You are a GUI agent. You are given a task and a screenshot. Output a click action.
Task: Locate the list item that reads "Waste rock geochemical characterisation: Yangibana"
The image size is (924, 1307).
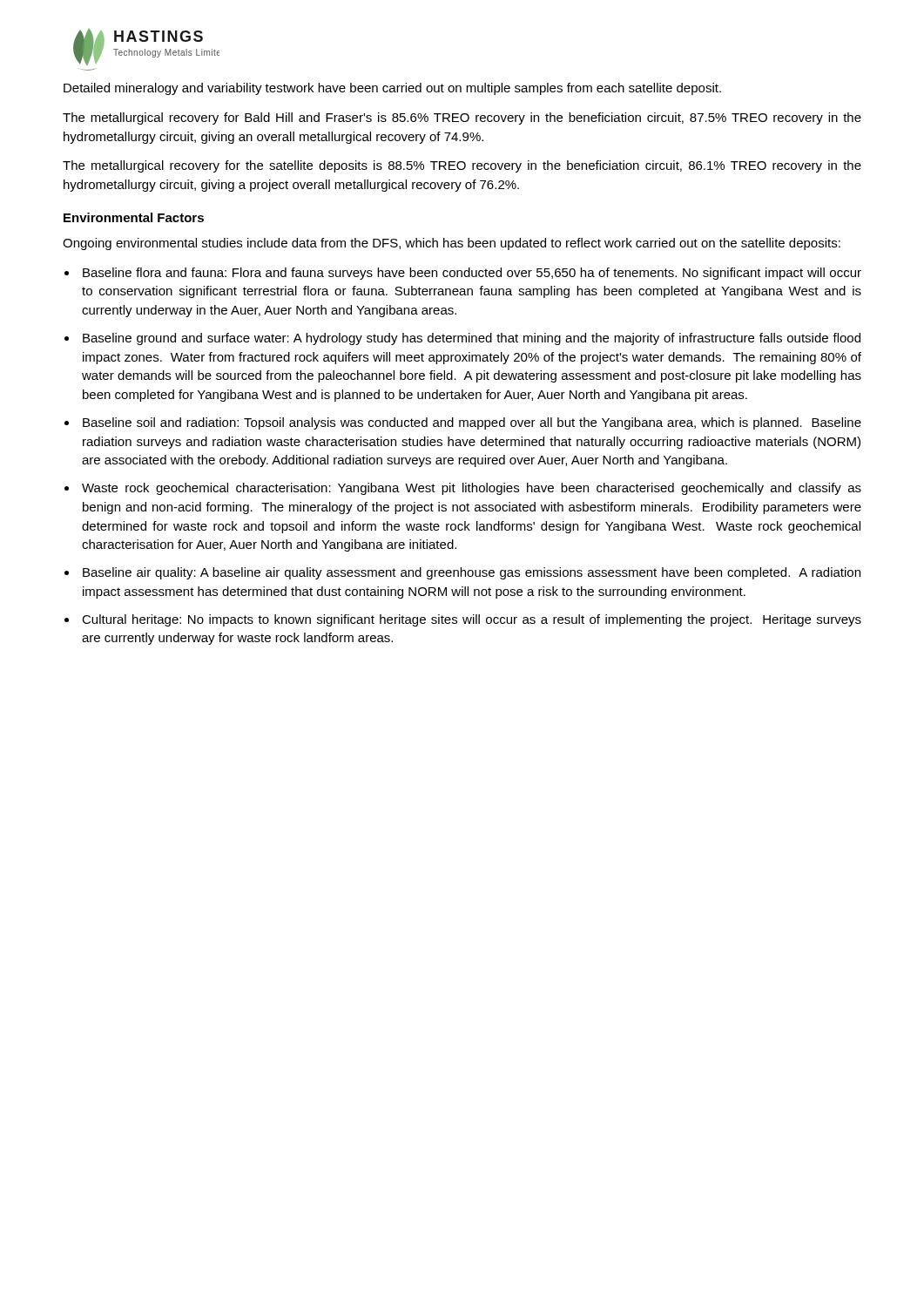click(472, 516)
